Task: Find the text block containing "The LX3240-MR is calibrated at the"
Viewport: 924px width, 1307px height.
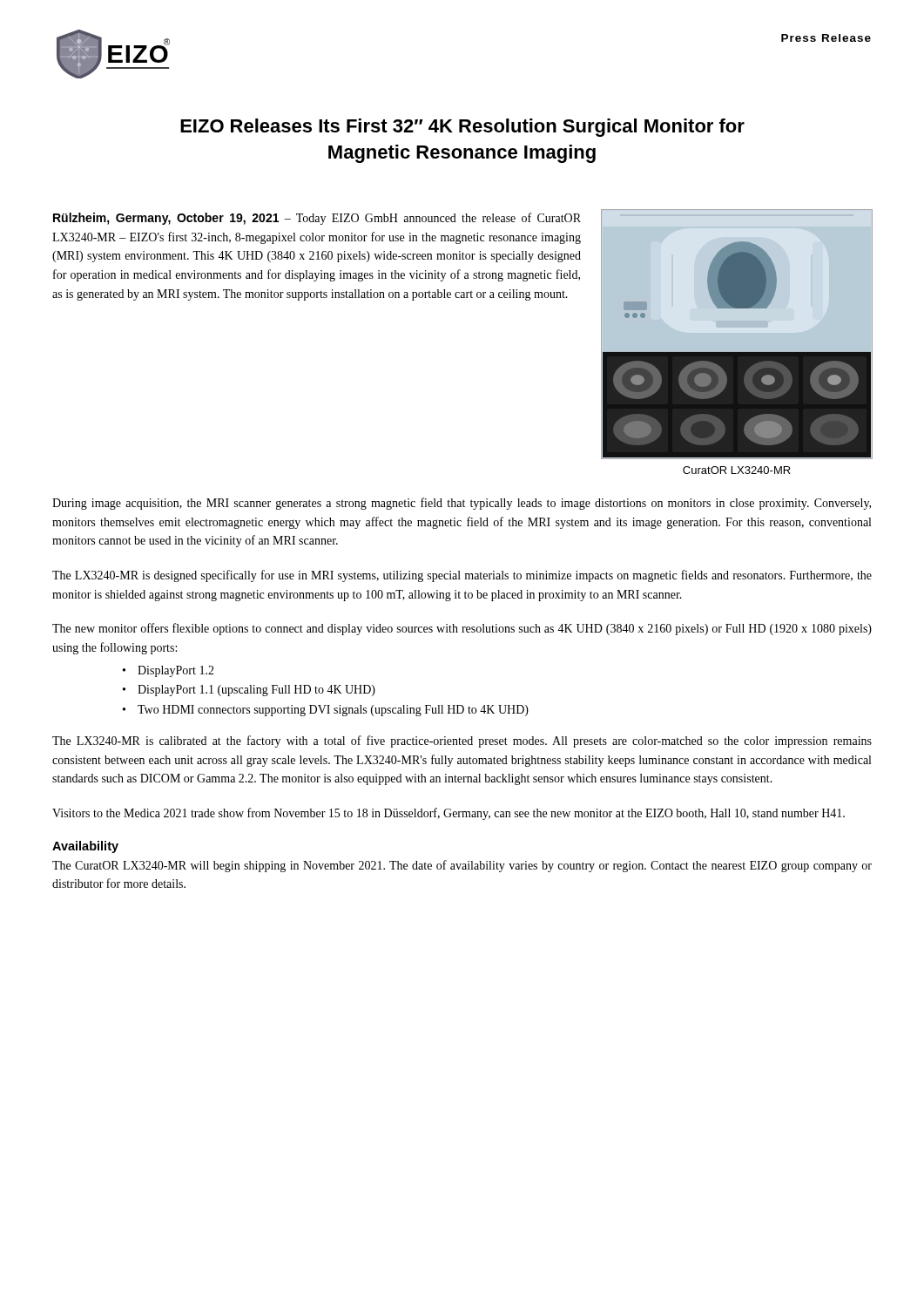Action: click(x=462, y=760)
